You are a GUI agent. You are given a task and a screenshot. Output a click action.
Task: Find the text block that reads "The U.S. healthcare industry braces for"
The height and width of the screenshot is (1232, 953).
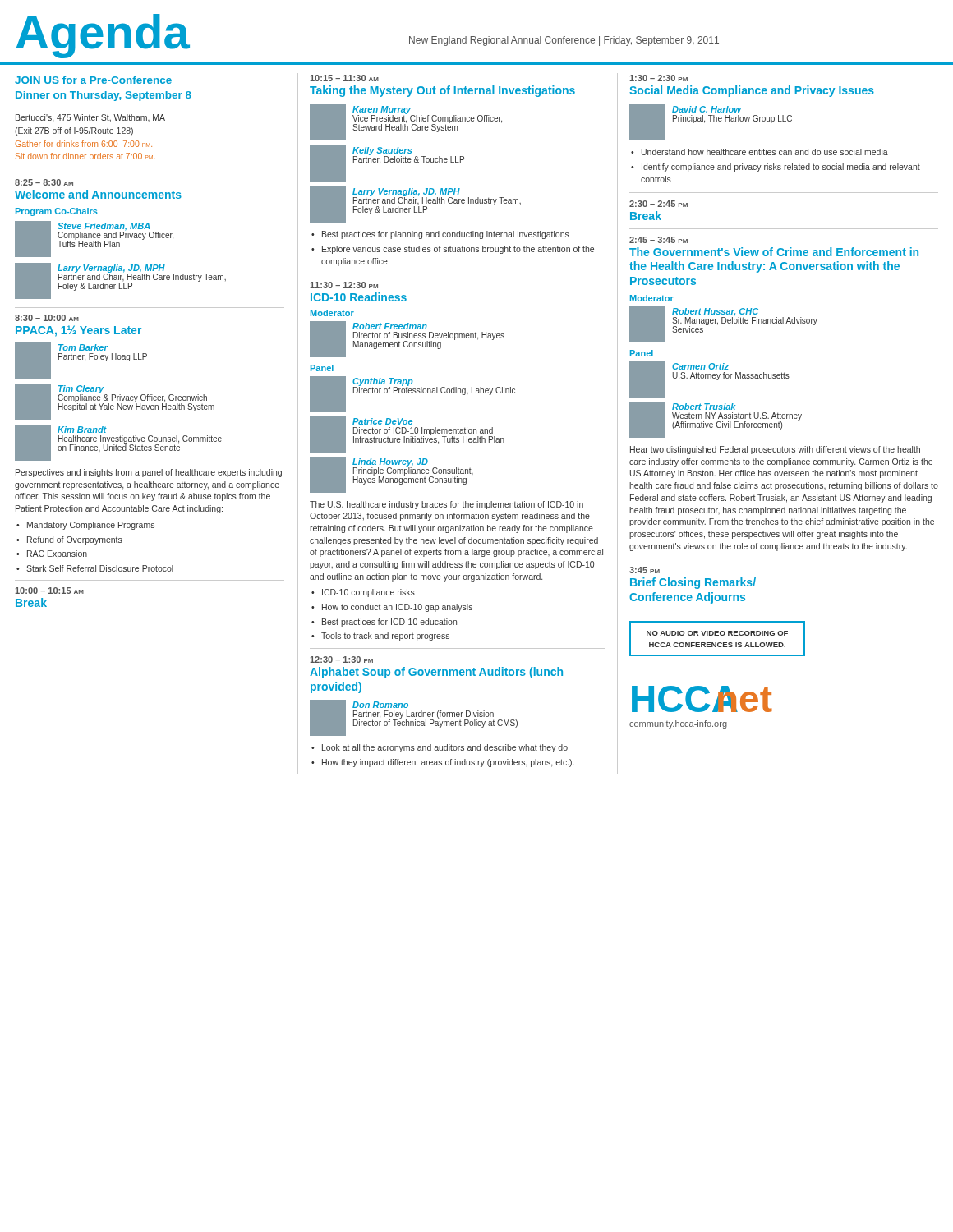pyautogui.click(x=457, y=540)
